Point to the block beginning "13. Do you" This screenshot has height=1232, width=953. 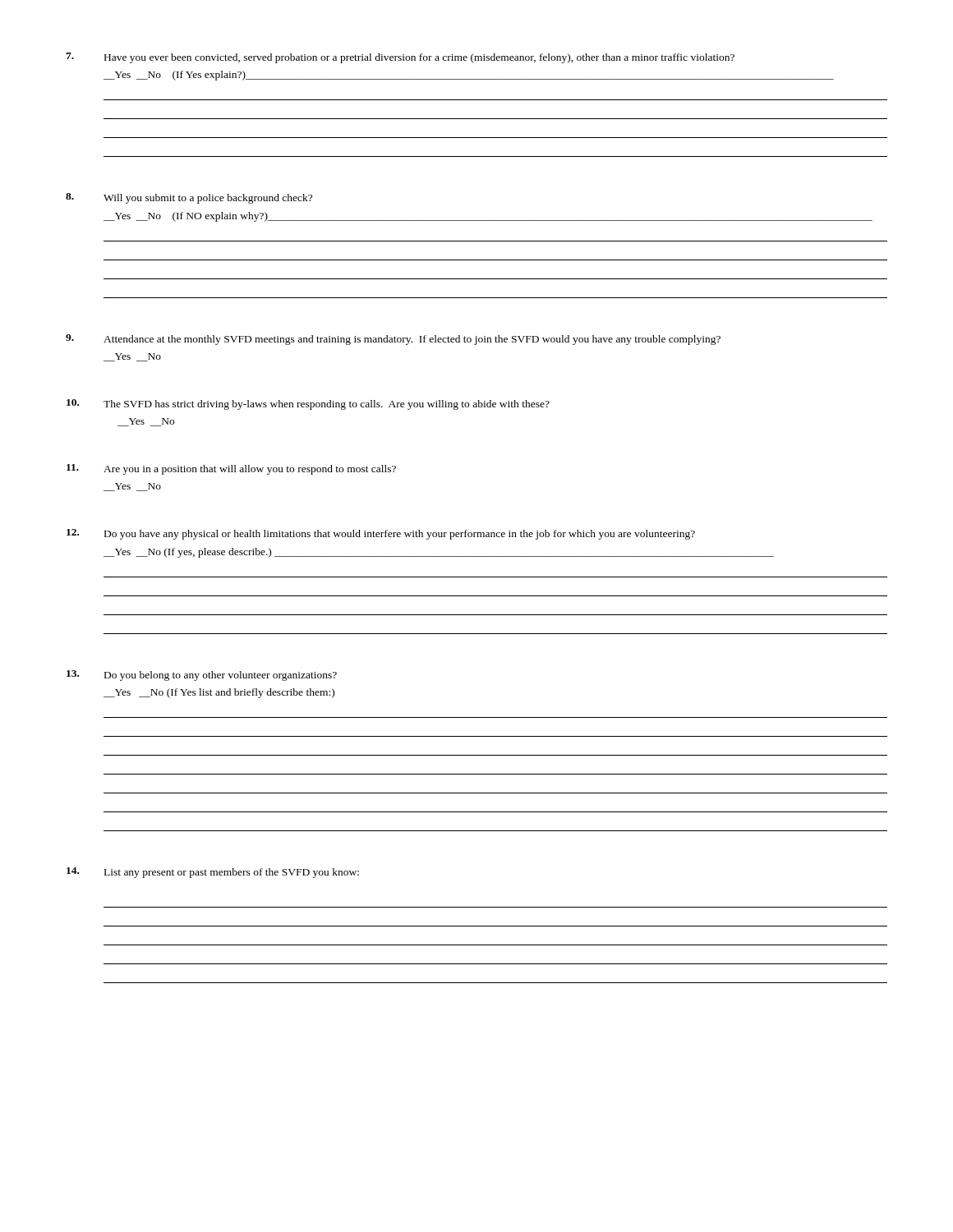point(476,750)
